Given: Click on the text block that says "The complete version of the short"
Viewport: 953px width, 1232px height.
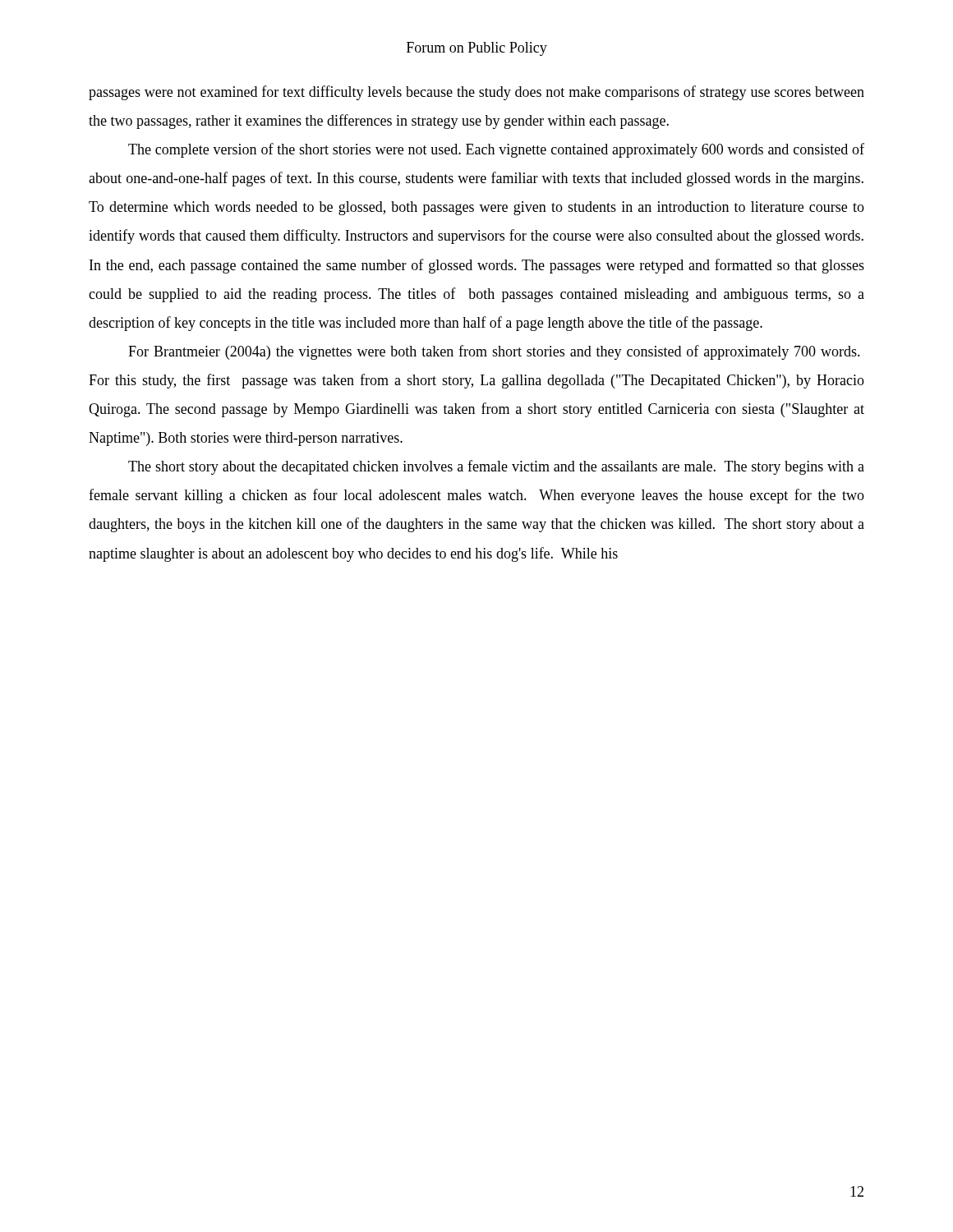Looking at the screenshot, I should point(476,237).
